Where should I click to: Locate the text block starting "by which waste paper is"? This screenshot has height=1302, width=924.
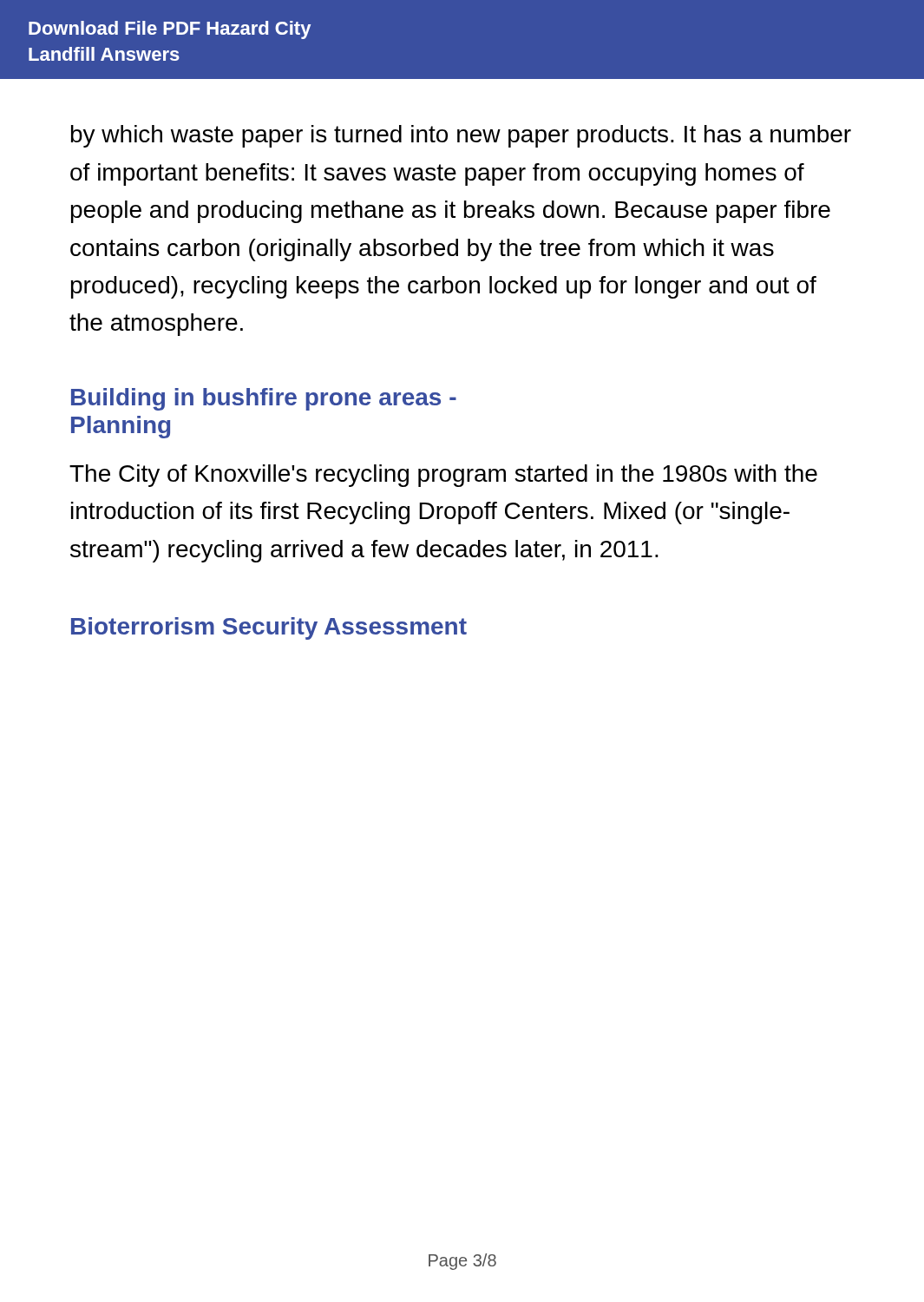click(x=460, y=229)
